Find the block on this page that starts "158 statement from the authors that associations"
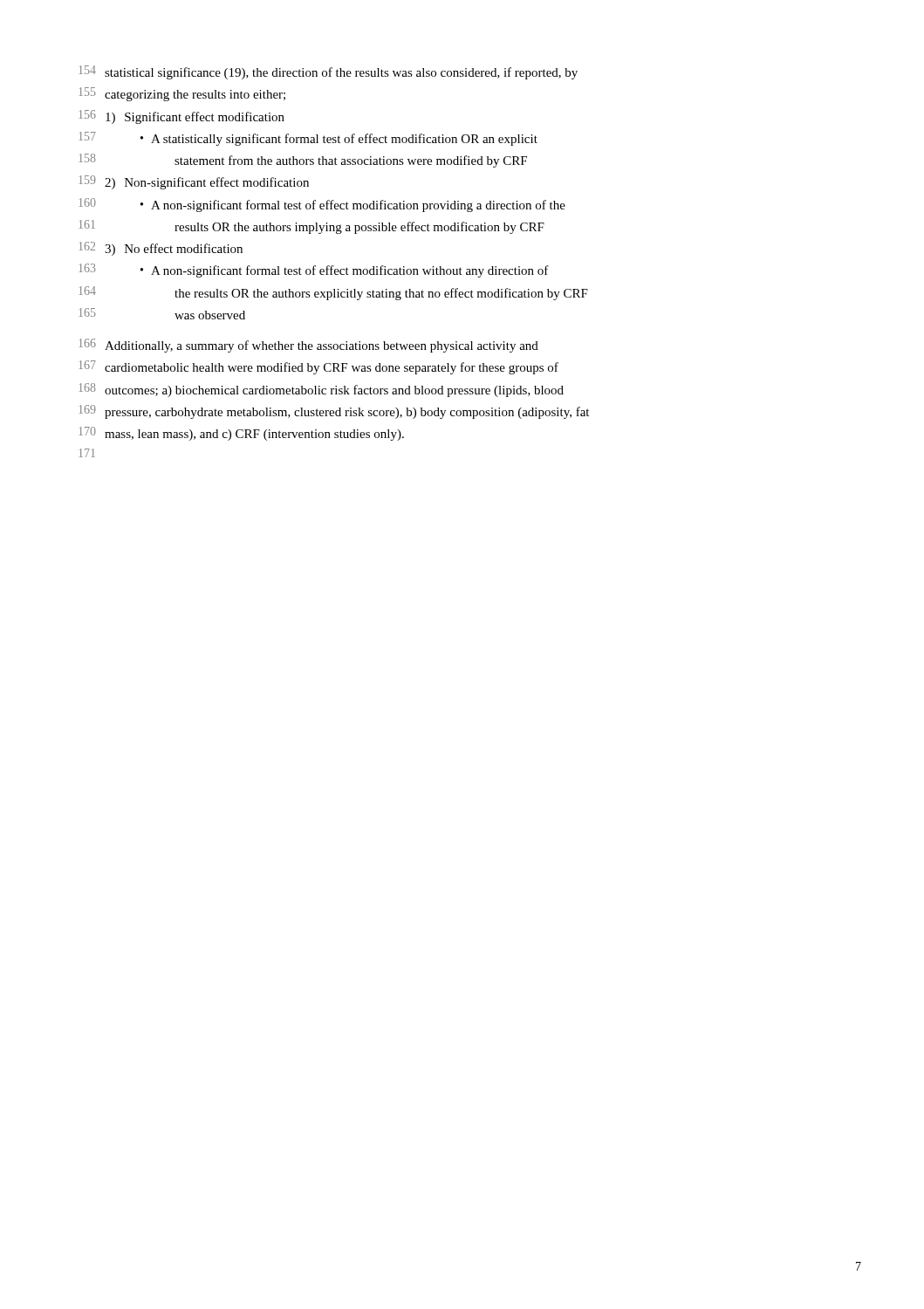The height and width of the screenshot is (1309, 924). point(462,161)
